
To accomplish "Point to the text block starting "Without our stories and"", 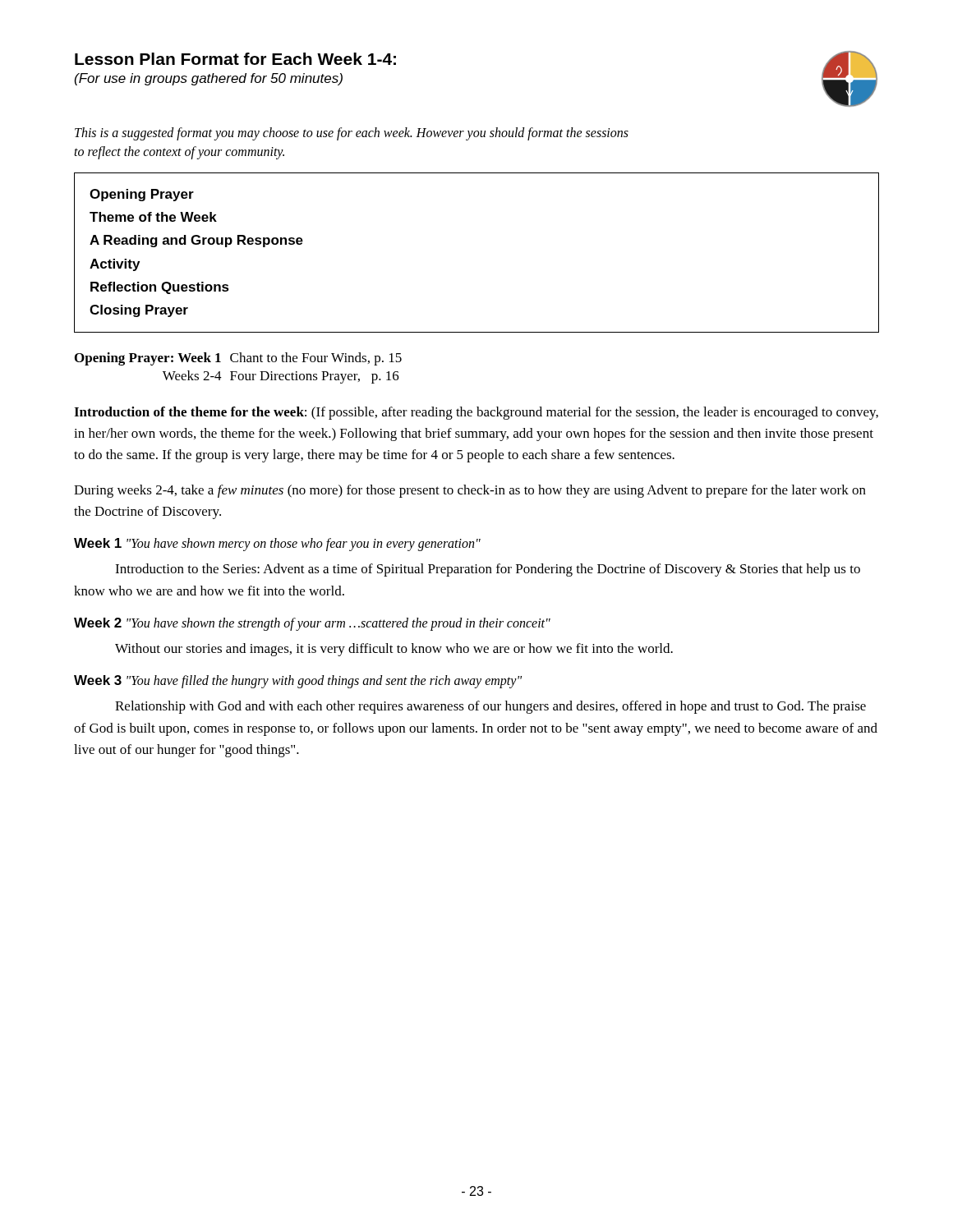I will [x=394, y=648].
